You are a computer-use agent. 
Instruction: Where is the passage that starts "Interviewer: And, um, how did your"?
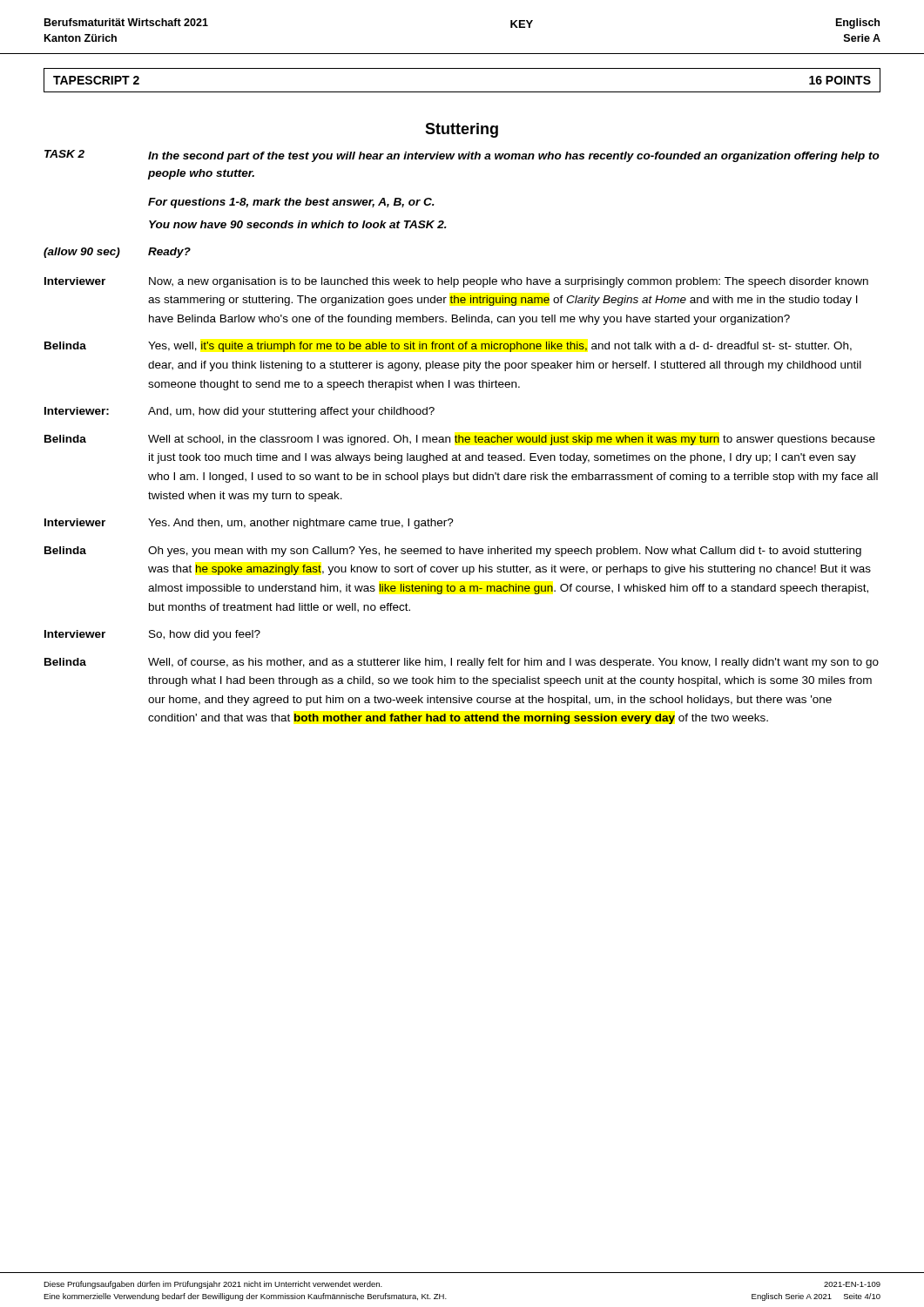click(x=239, y=412)
